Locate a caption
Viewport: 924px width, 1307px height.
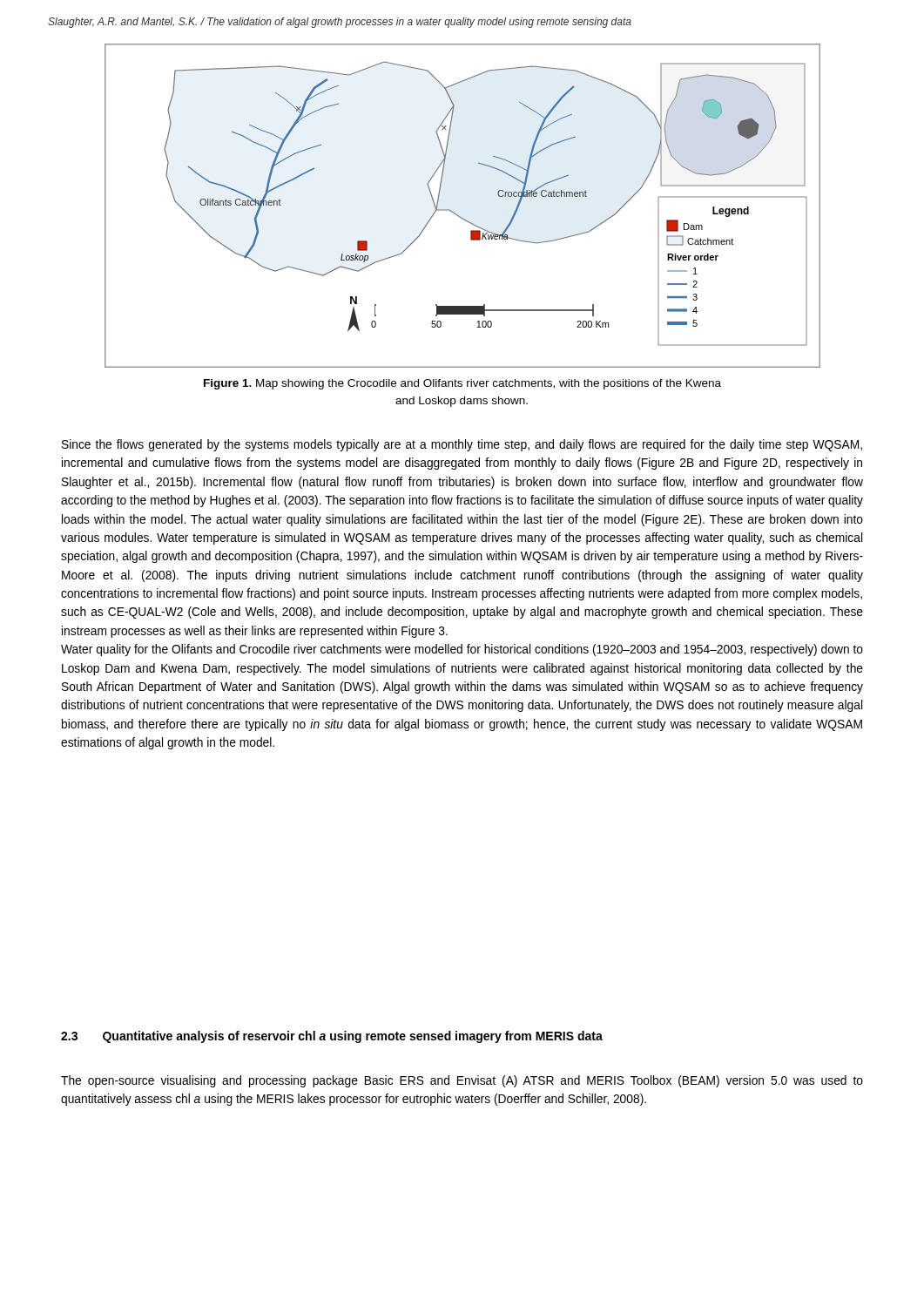[462, 392]
